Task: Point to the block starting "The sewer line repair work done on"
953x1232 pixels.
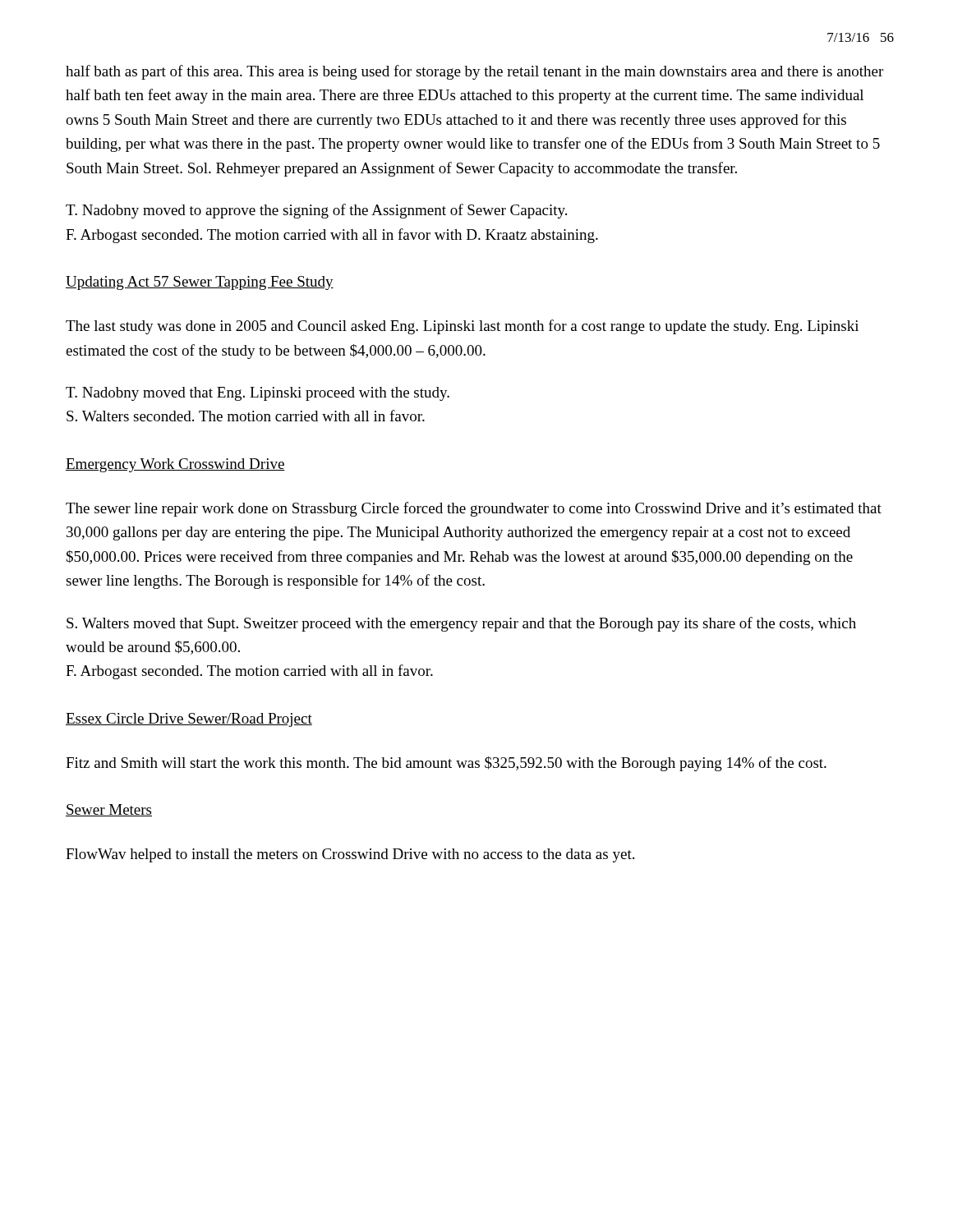Action: (473, 544)
